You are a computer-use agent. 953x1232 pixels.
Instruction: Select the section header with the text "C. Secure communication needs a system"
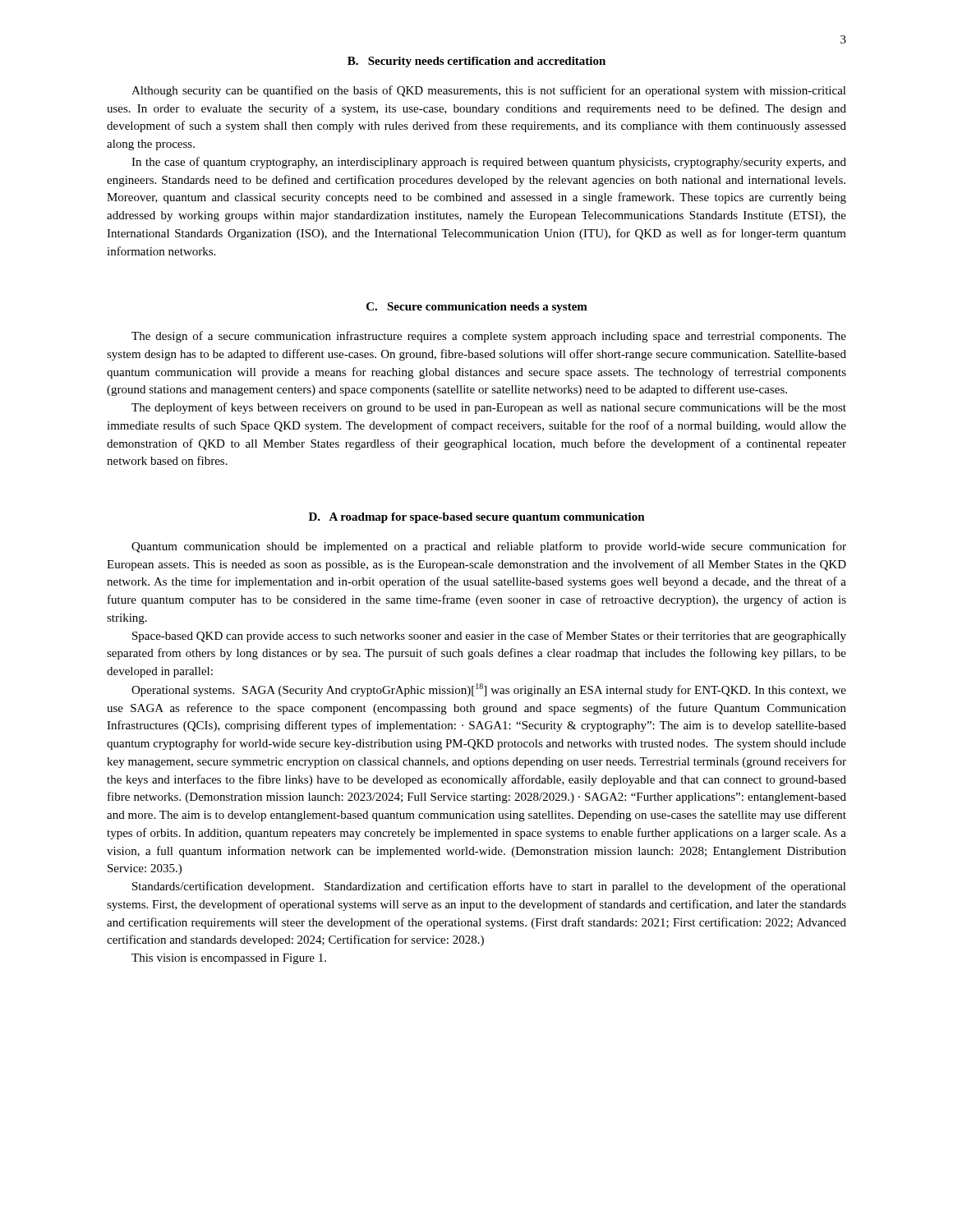pyautogui.click(x=476, y=307)
